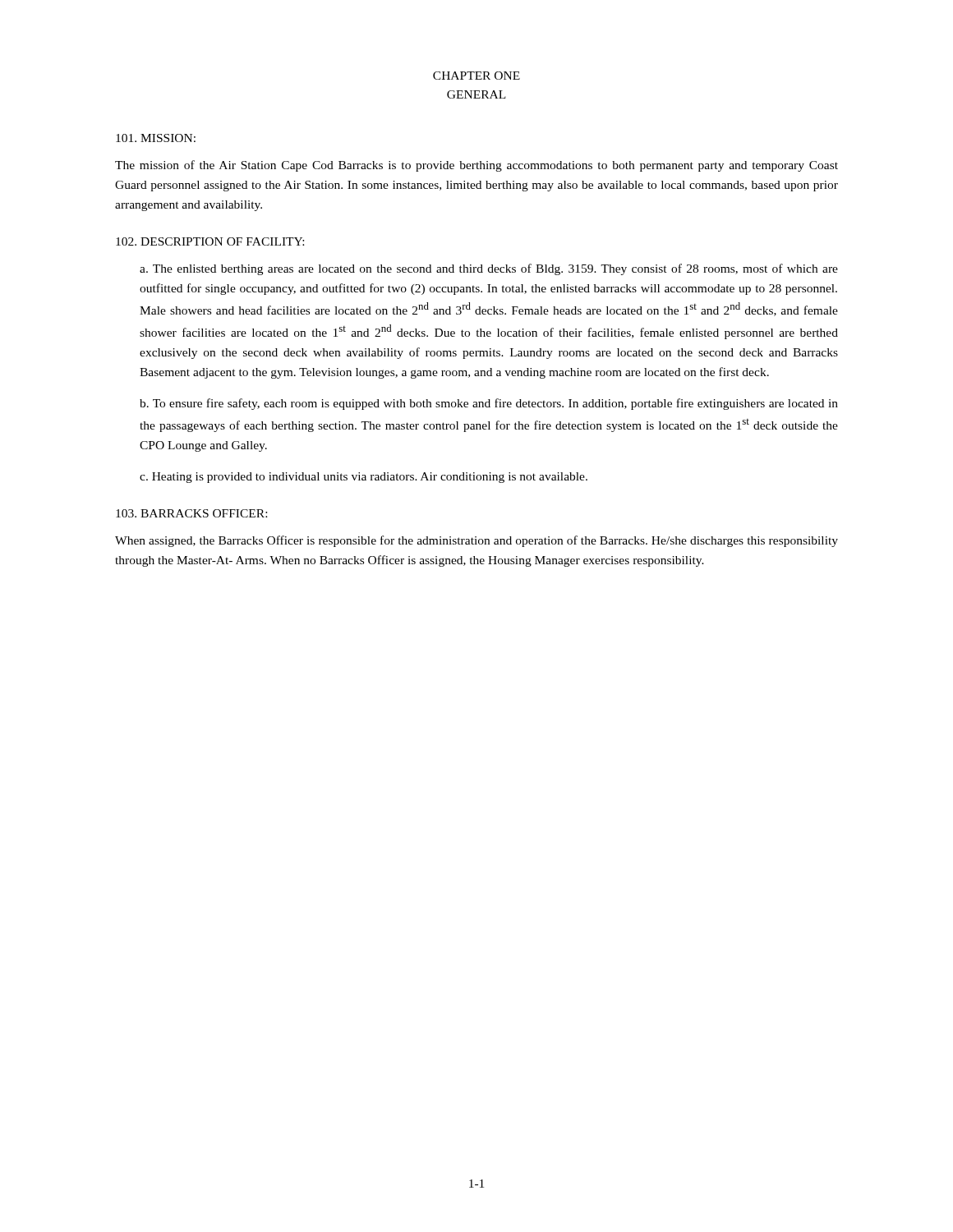Find the text block that reads "c. Heating is provided to"

pos(364,476)
